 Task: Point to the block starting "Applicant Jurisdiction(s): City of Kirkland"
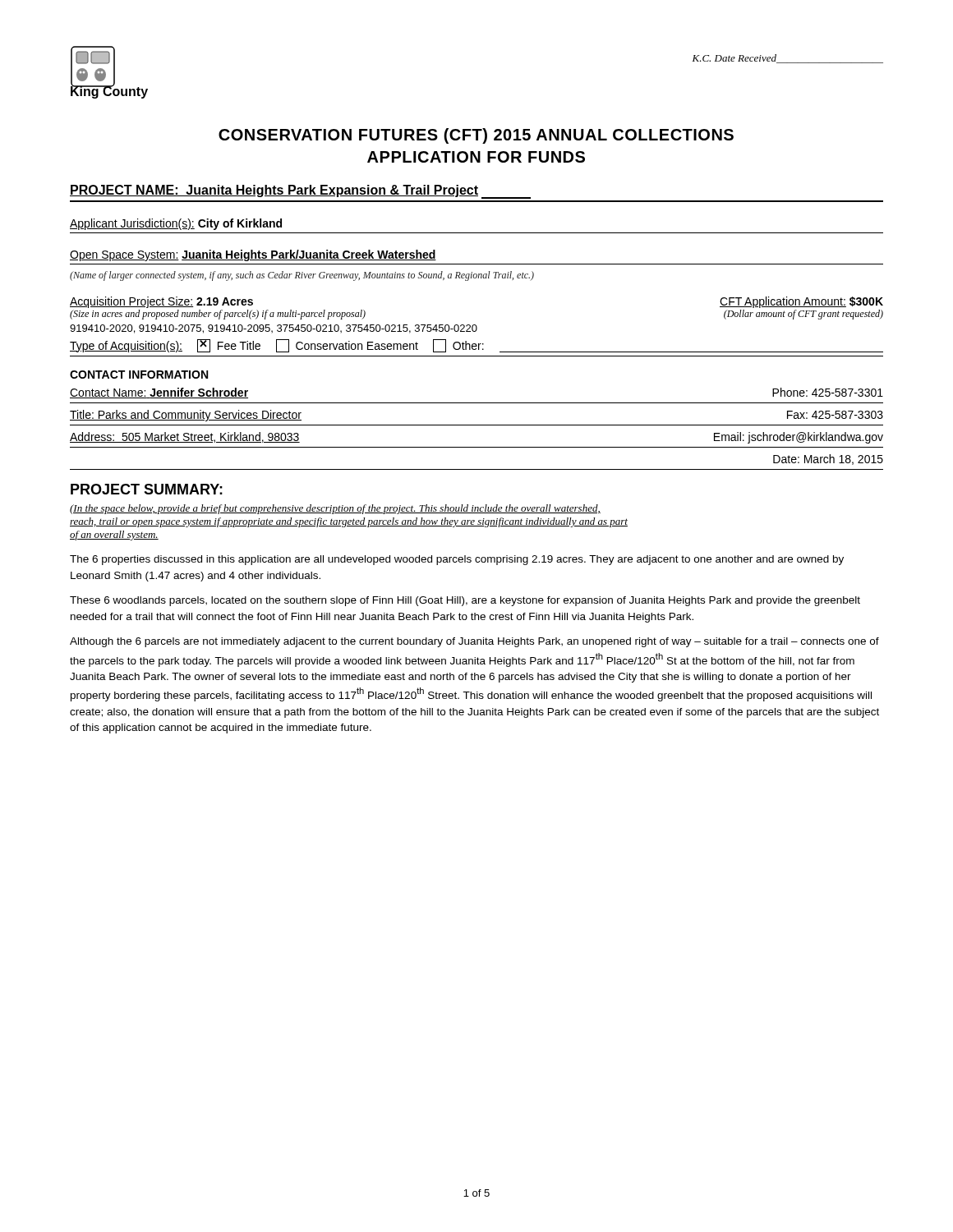[260, 223]
